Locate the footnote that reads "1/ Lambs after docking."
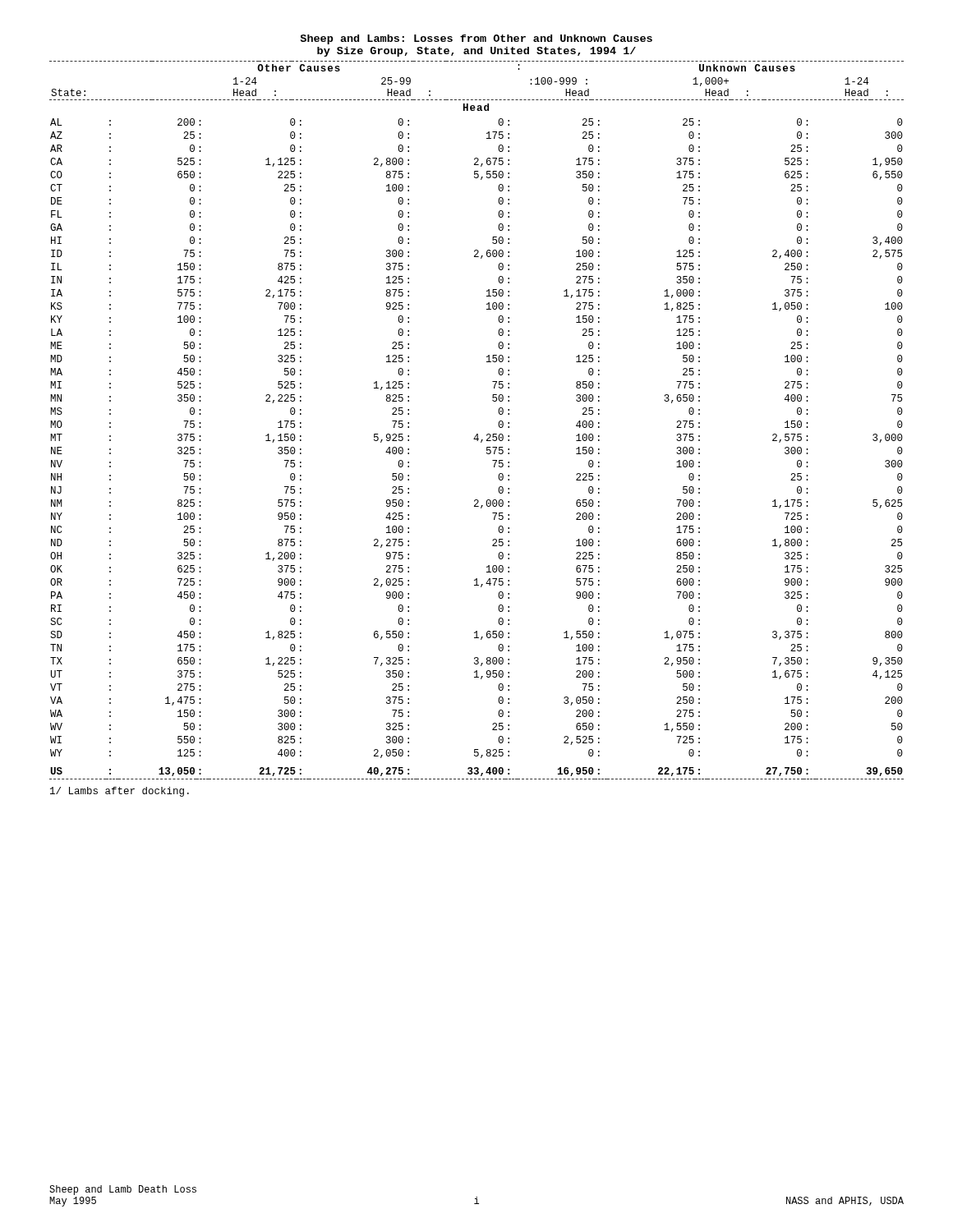Image resolution: width=953 pixels, height=1232 pixels. tap(120, 792)
